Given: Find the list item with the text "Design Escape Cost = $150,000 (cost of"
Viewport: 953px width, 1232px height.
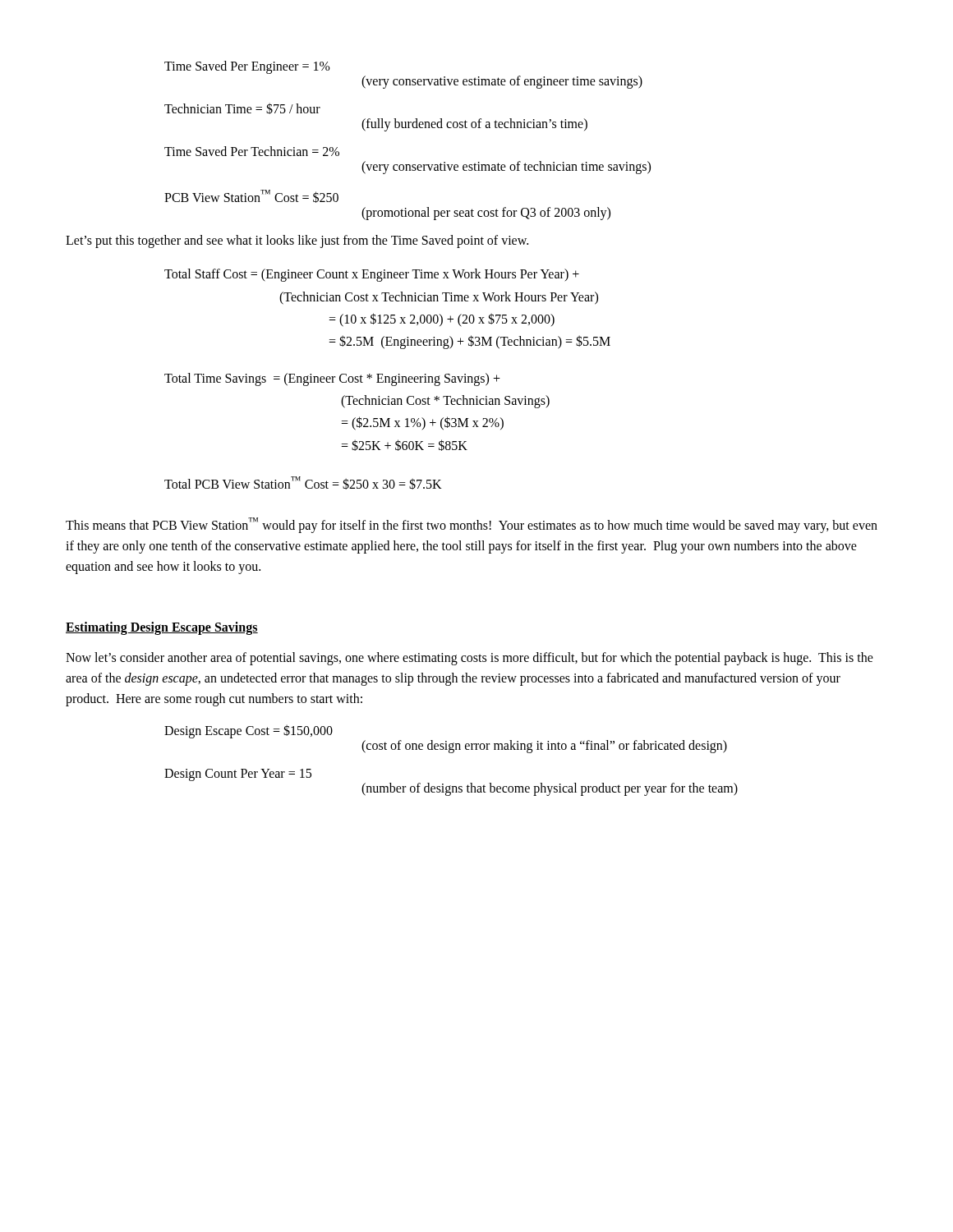Looking at the screenshot, I should pos(446,738).
